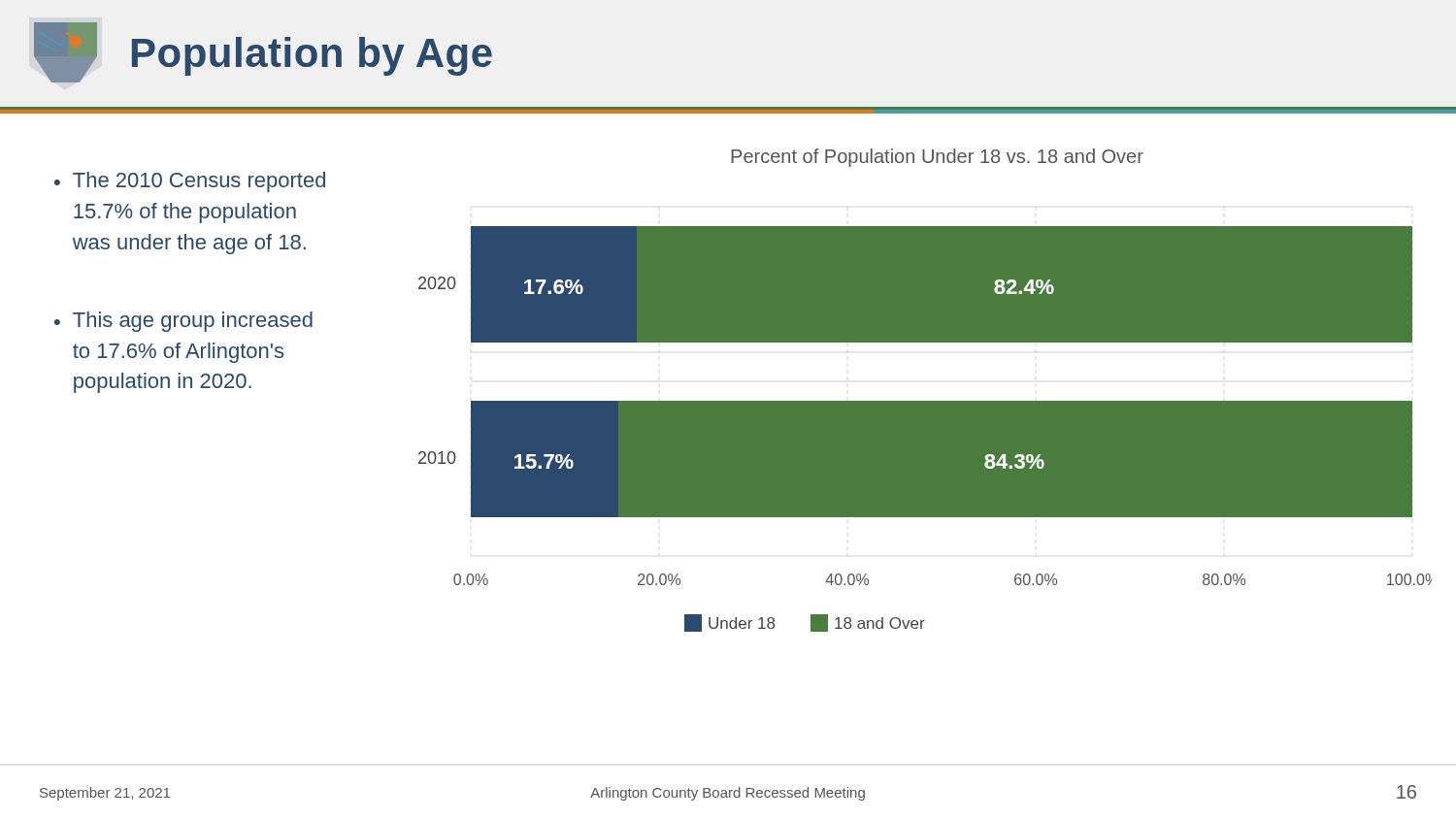Locate the block starting "• This age group increased to"

click(194, 351)
